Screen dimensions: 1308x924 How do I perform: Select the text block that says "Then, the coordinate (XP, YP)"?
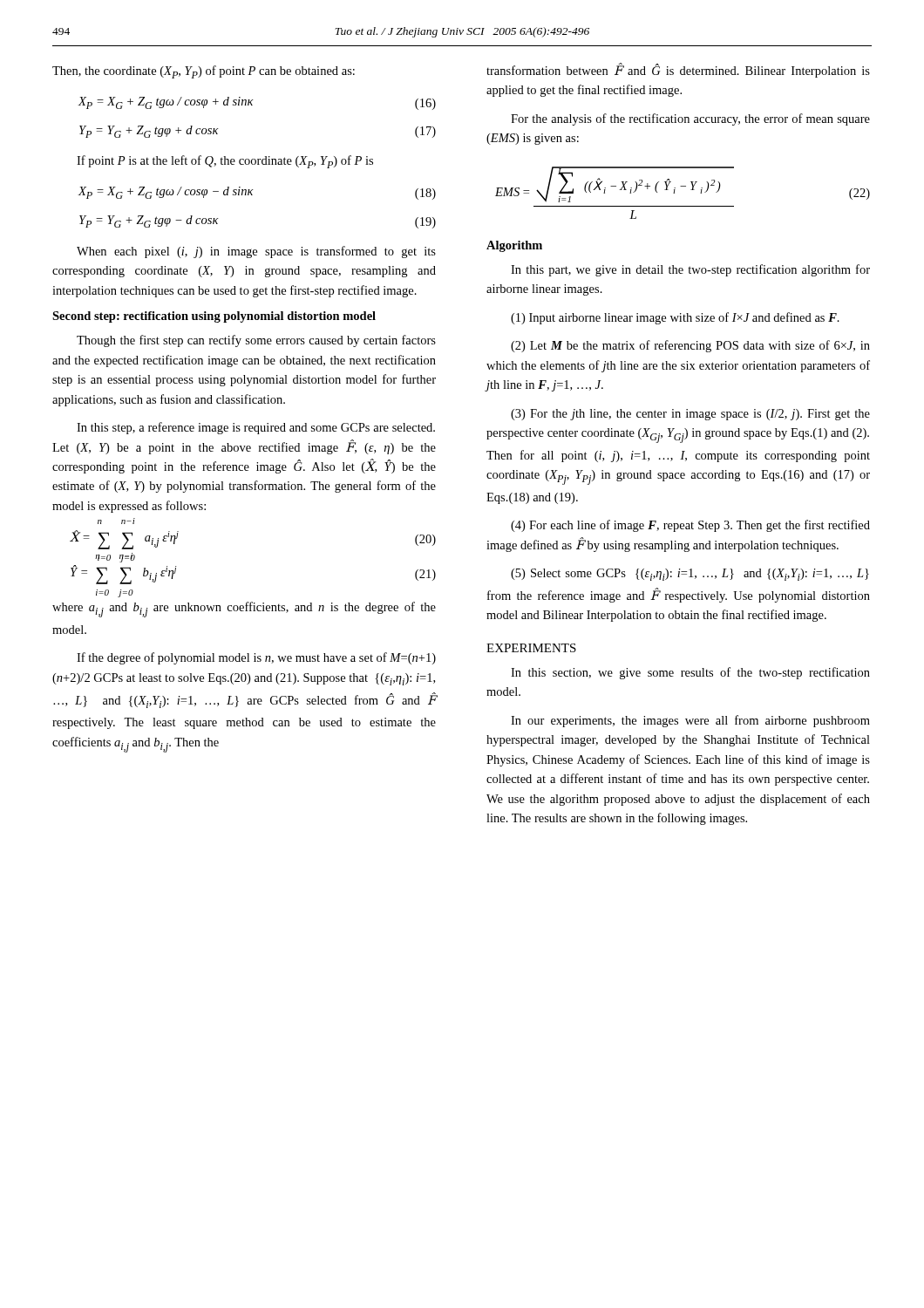click(204, 72)
